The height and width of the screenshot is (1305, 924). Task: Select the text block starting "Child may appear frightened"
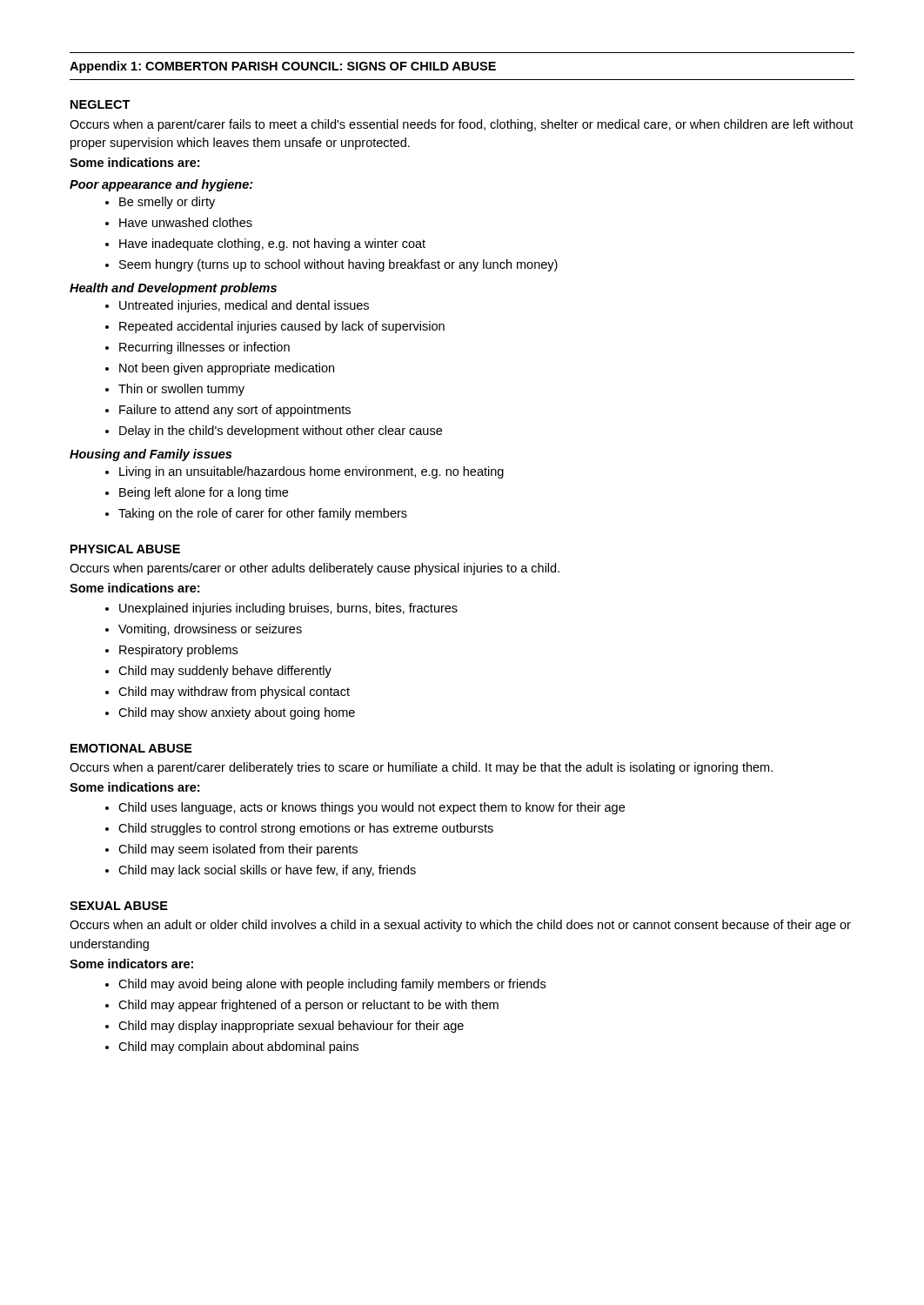(309, 1004)
